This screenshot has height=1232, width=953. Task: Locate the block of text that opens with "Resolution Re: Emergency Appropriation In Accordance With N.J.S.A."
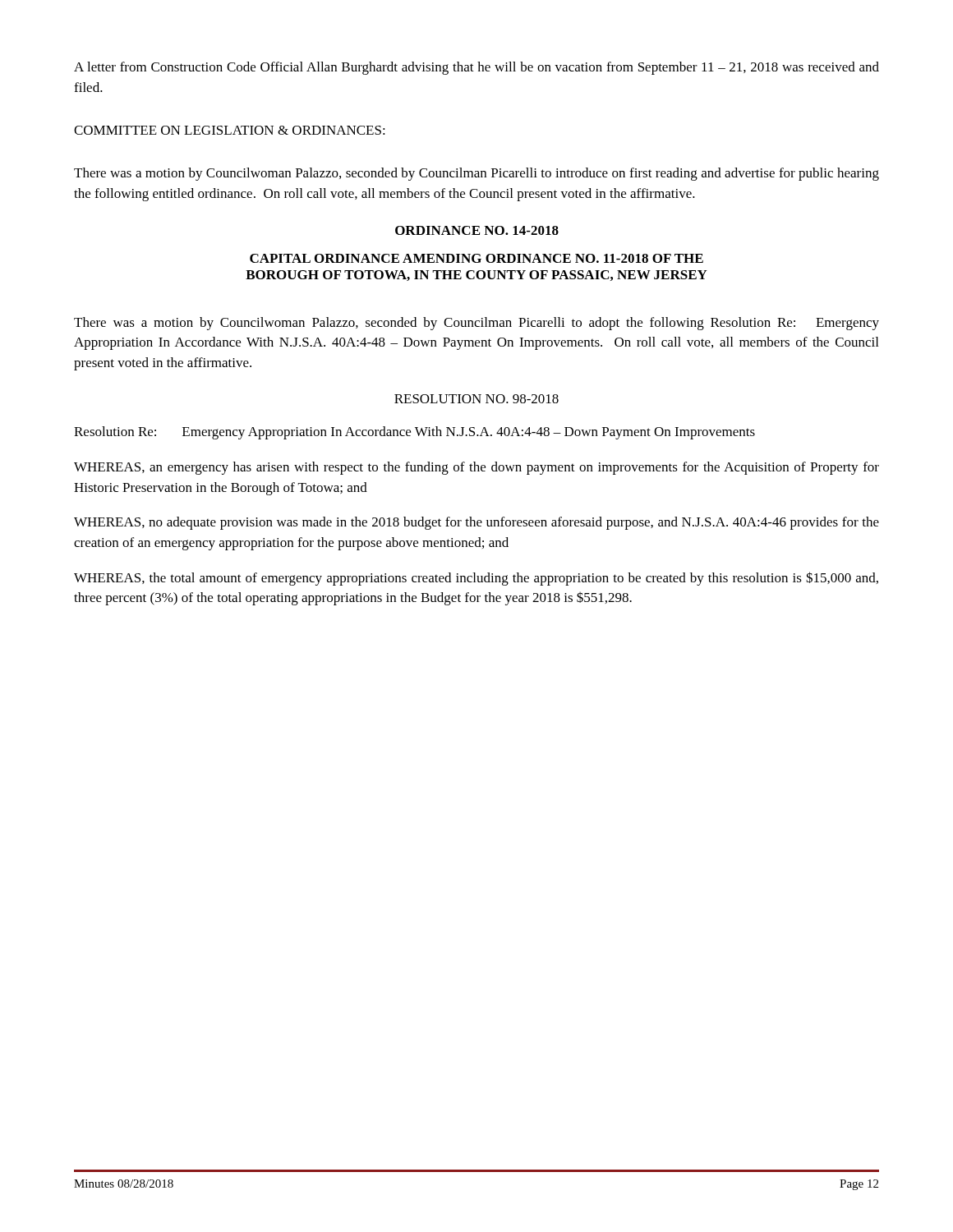coord(415,432)
